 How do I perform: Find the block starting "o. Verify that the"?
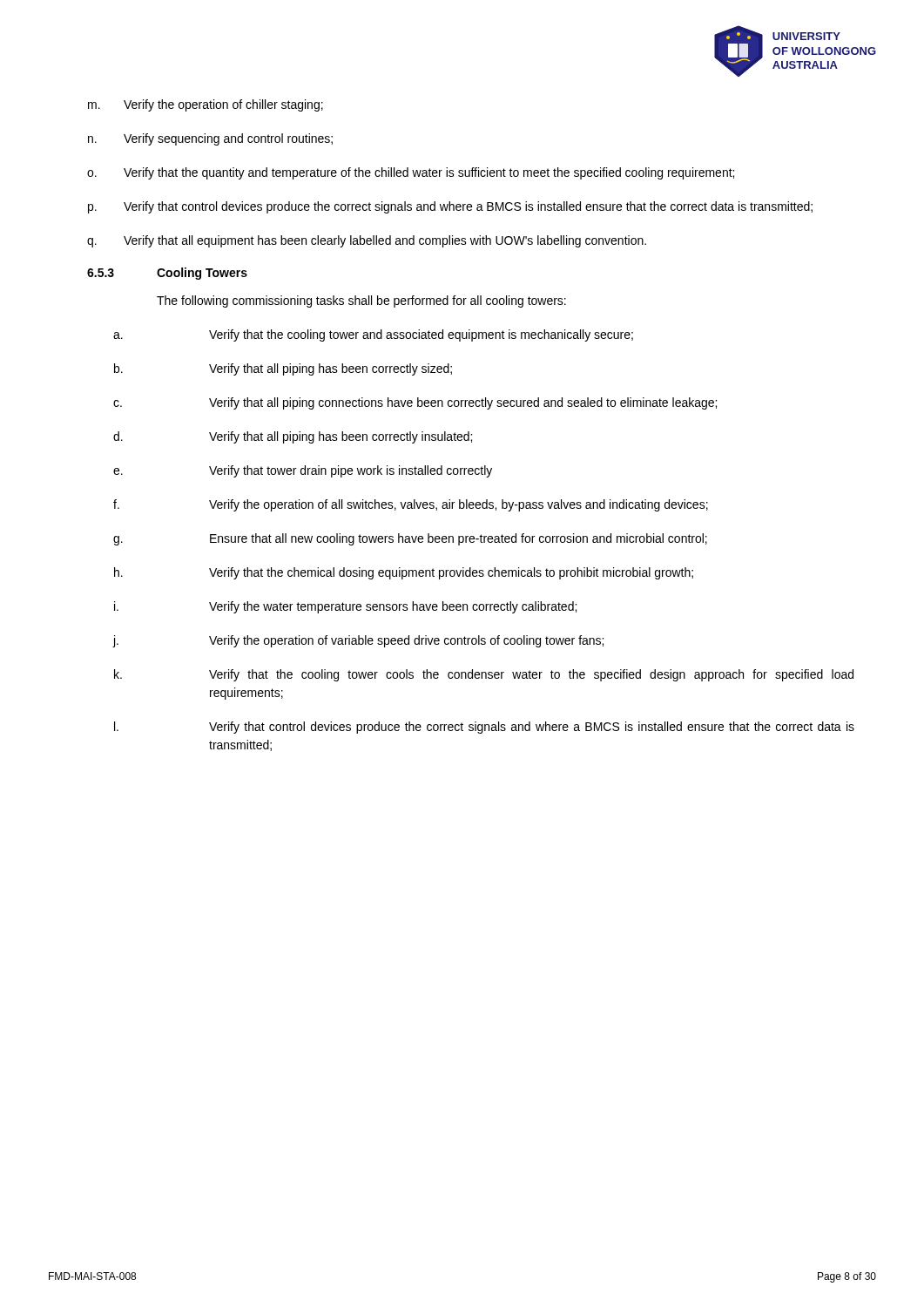click(471, 173)
